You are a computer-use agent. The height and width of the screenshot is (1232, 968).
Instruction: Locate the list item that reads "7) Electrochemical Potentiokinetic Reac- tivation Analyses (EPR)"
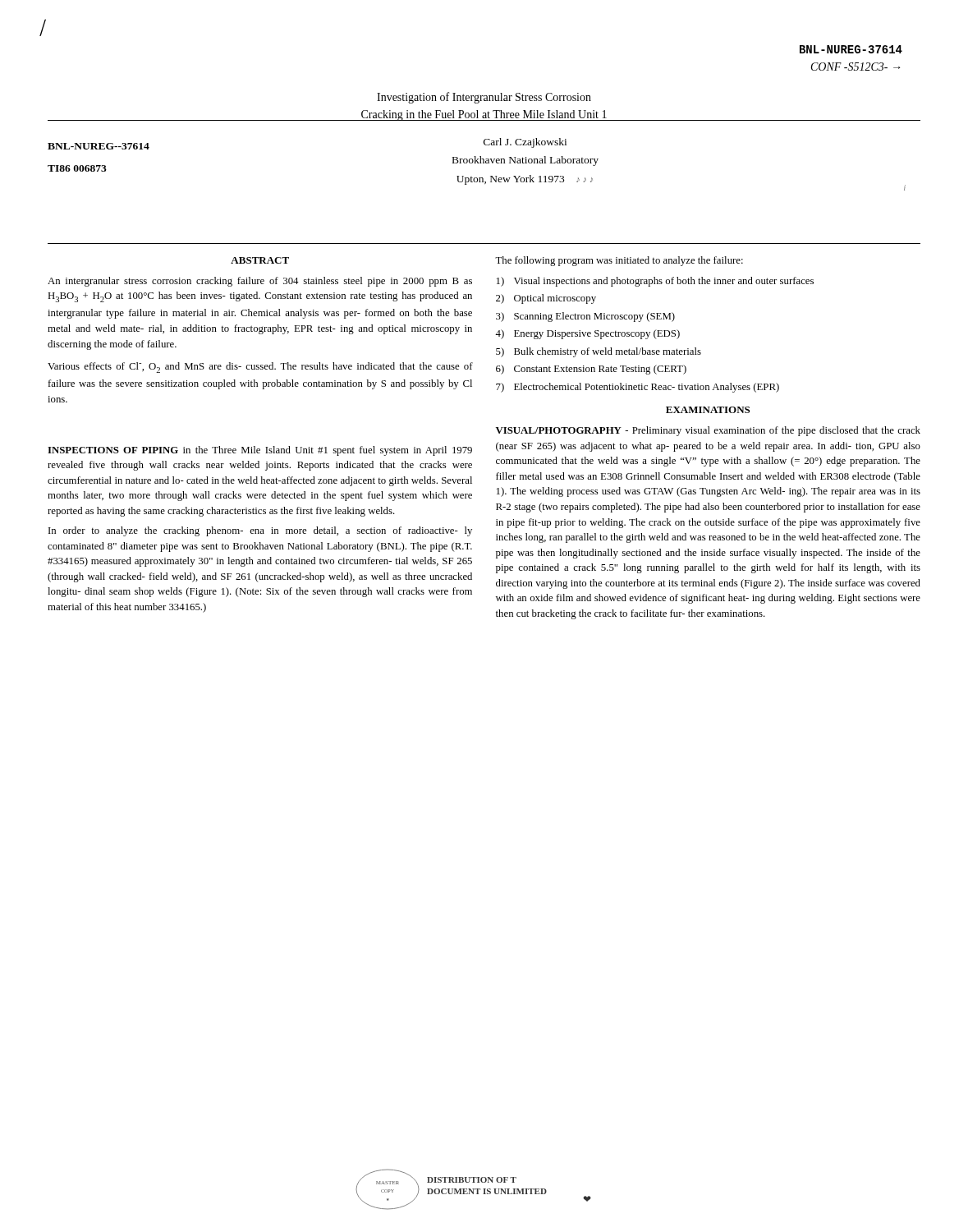708,387
